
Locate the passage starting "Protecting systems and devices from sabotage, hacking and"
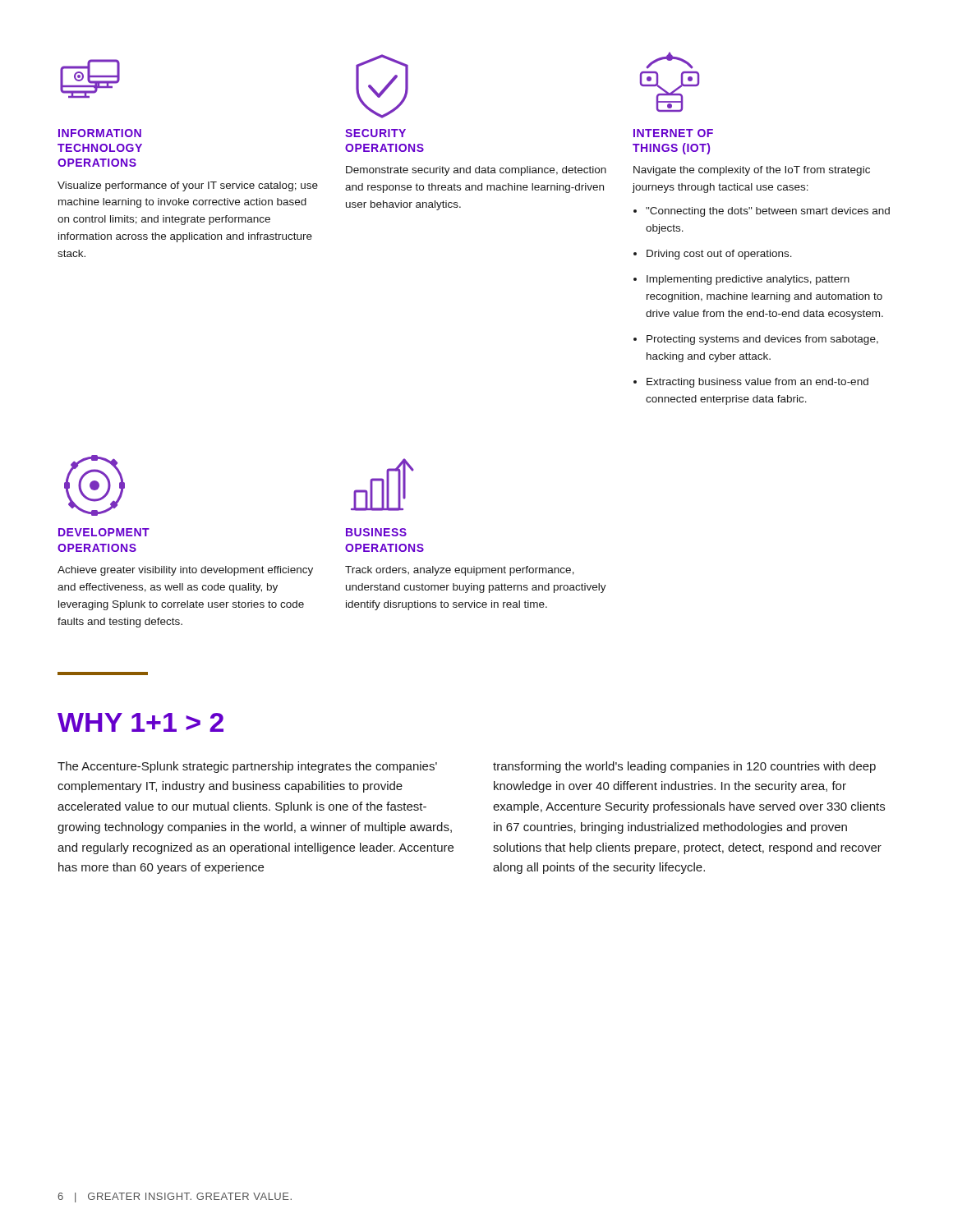(762, 347)
